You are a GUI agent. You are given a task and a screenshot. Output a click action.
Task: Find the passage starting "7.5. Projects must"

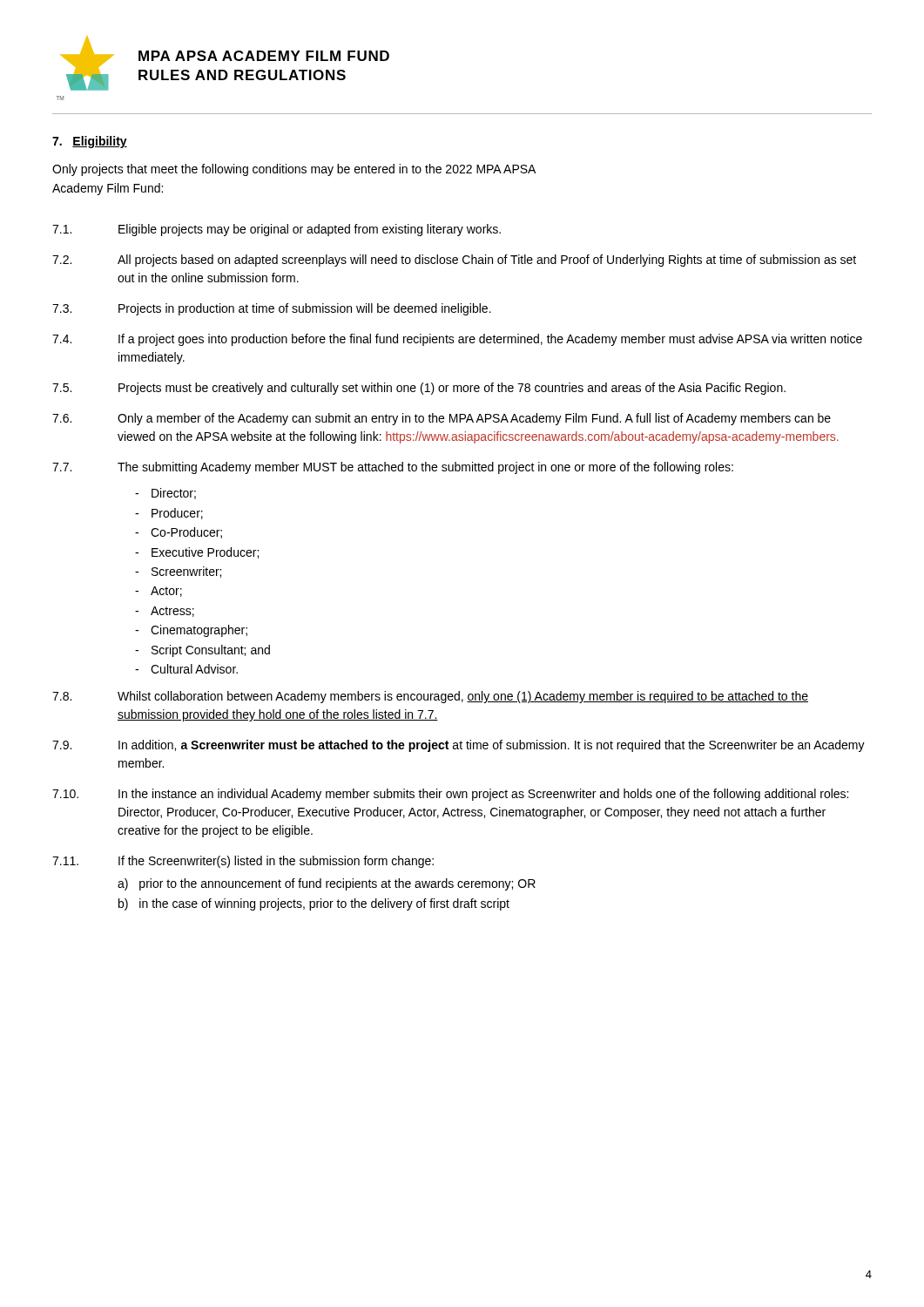(x=462, y=388)
